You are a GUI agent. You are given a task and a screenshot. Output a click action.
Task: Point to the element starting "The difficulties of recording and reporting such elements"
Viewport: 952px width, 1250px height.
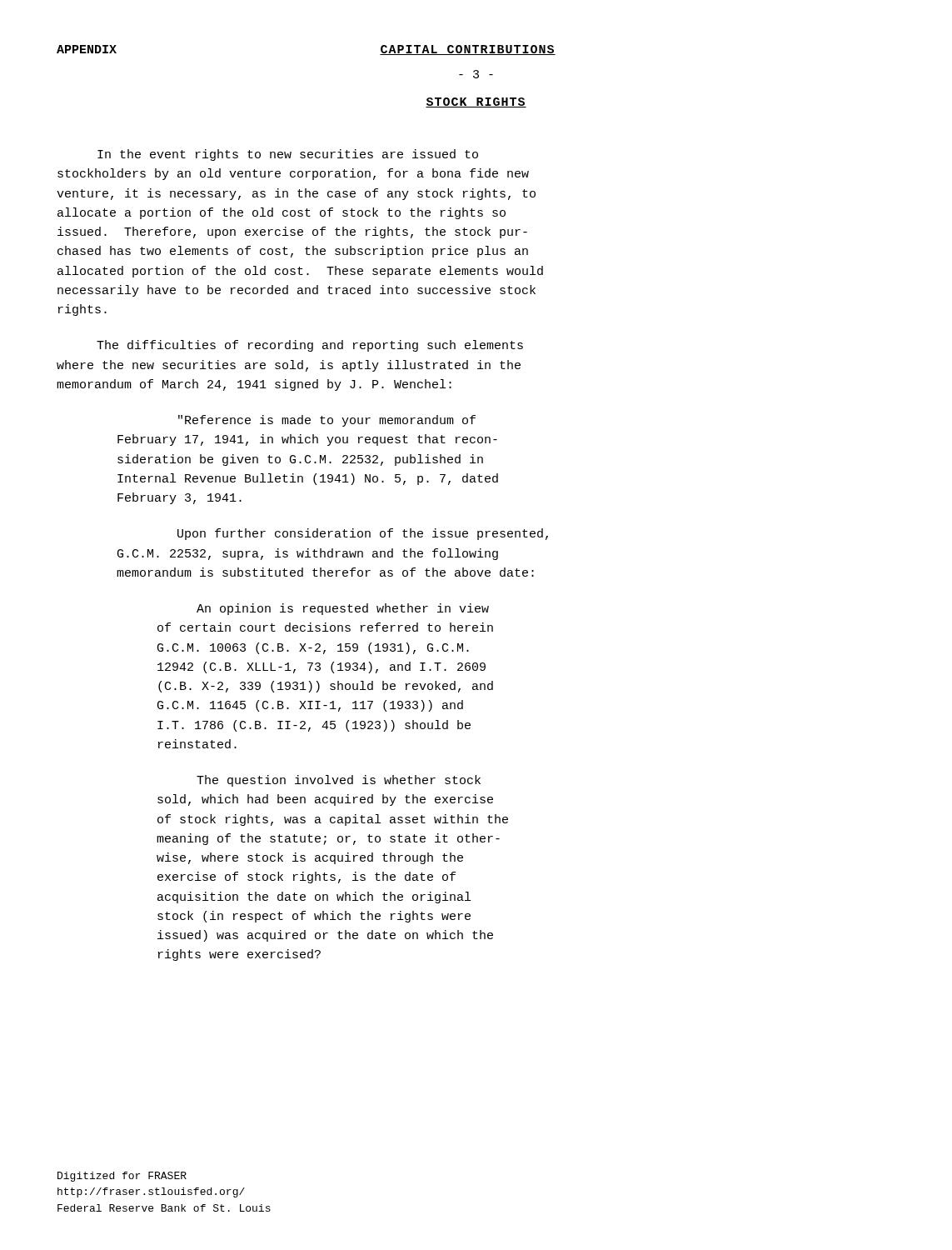(290, 366)
